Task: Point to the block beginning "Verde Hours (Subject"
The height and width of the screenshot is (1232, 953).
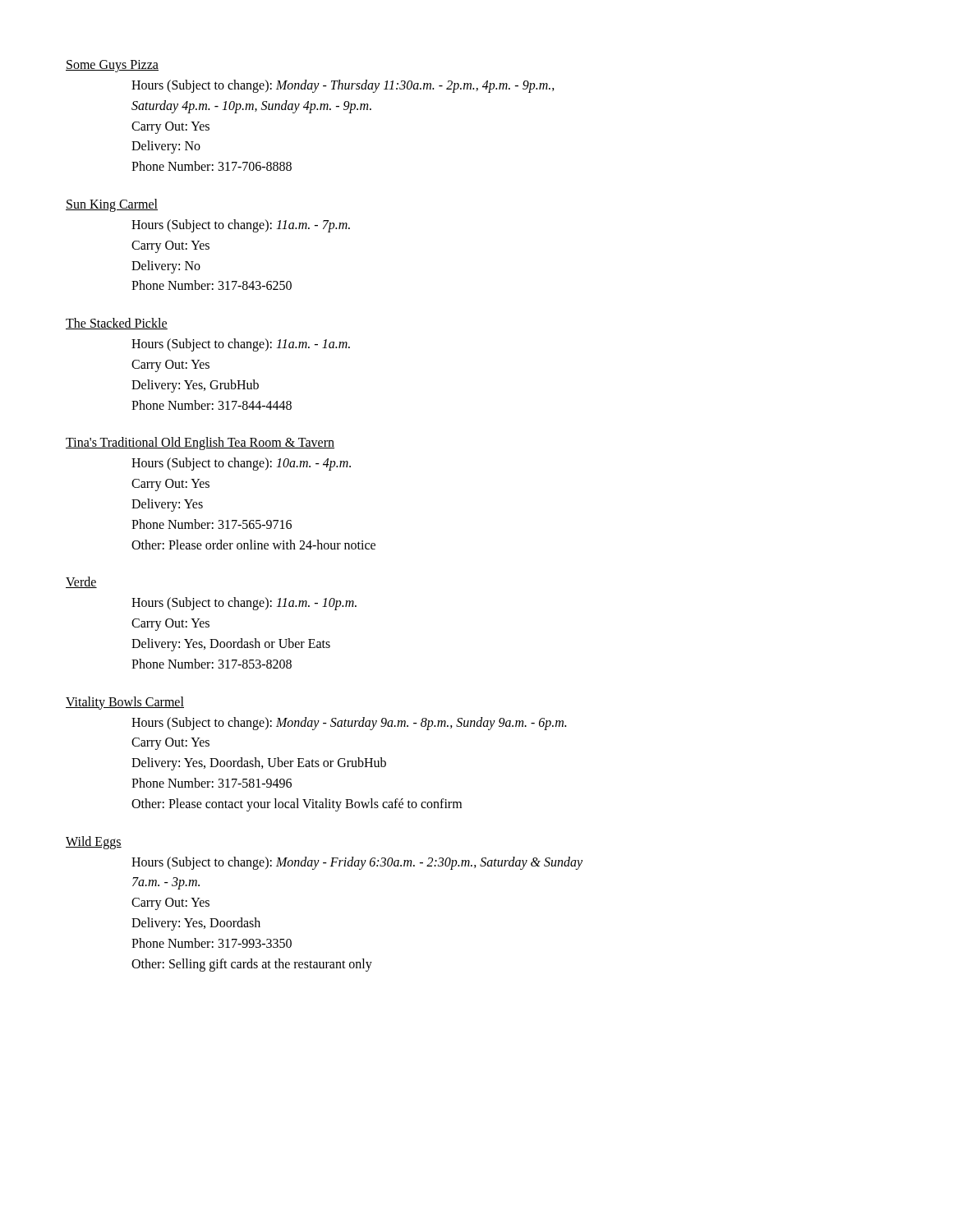Action: click(81, 582)
